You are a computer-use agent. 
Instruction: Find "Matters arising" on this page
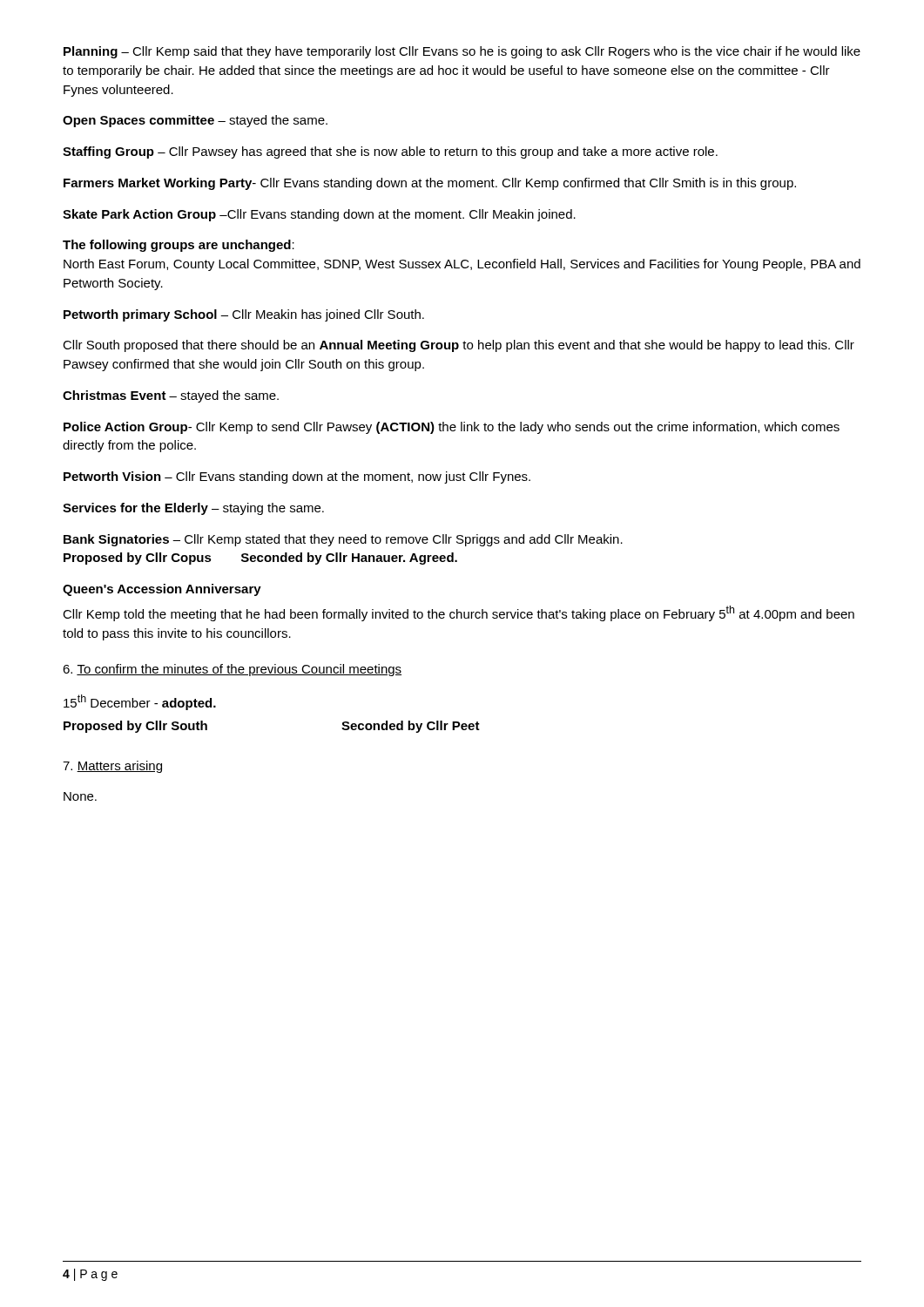click(113, 765)
